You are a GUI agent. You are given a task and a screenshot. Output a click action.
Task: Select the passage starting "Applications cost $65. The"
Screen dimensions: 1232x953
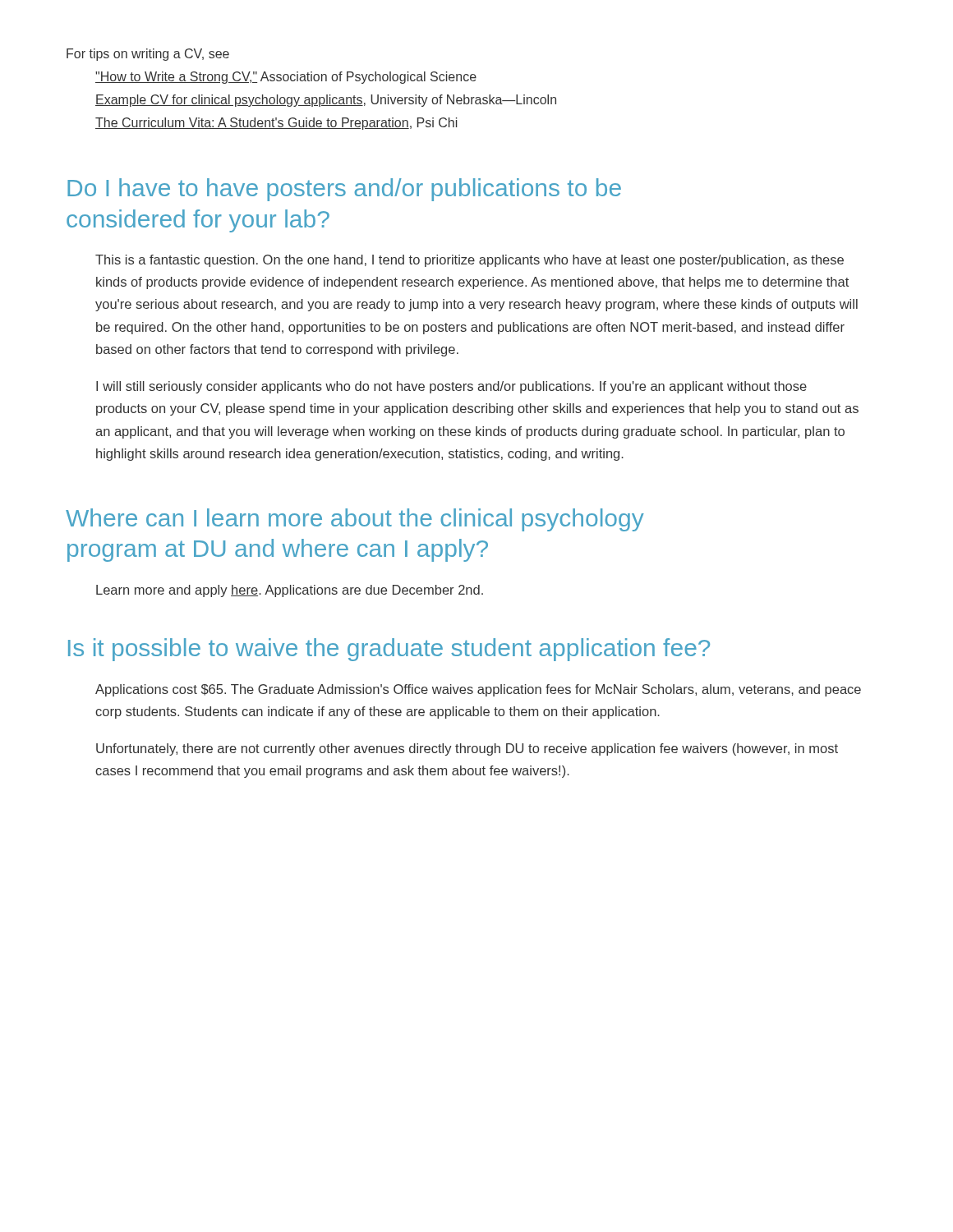(478, 700)
